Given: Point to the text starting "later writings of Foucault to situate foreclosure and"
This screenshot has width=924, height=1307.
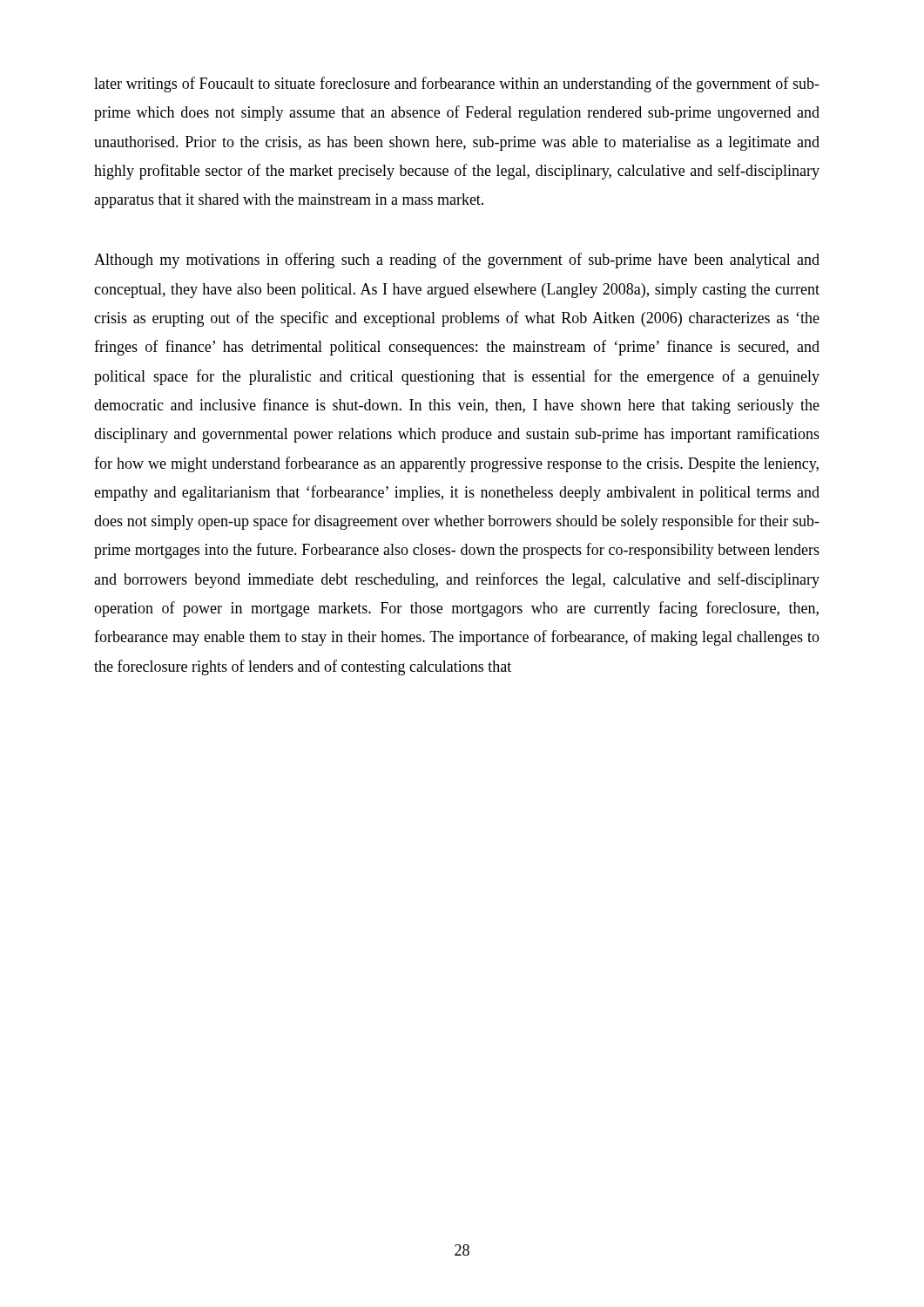Looking at the screenshot, I should pos(457,142).
